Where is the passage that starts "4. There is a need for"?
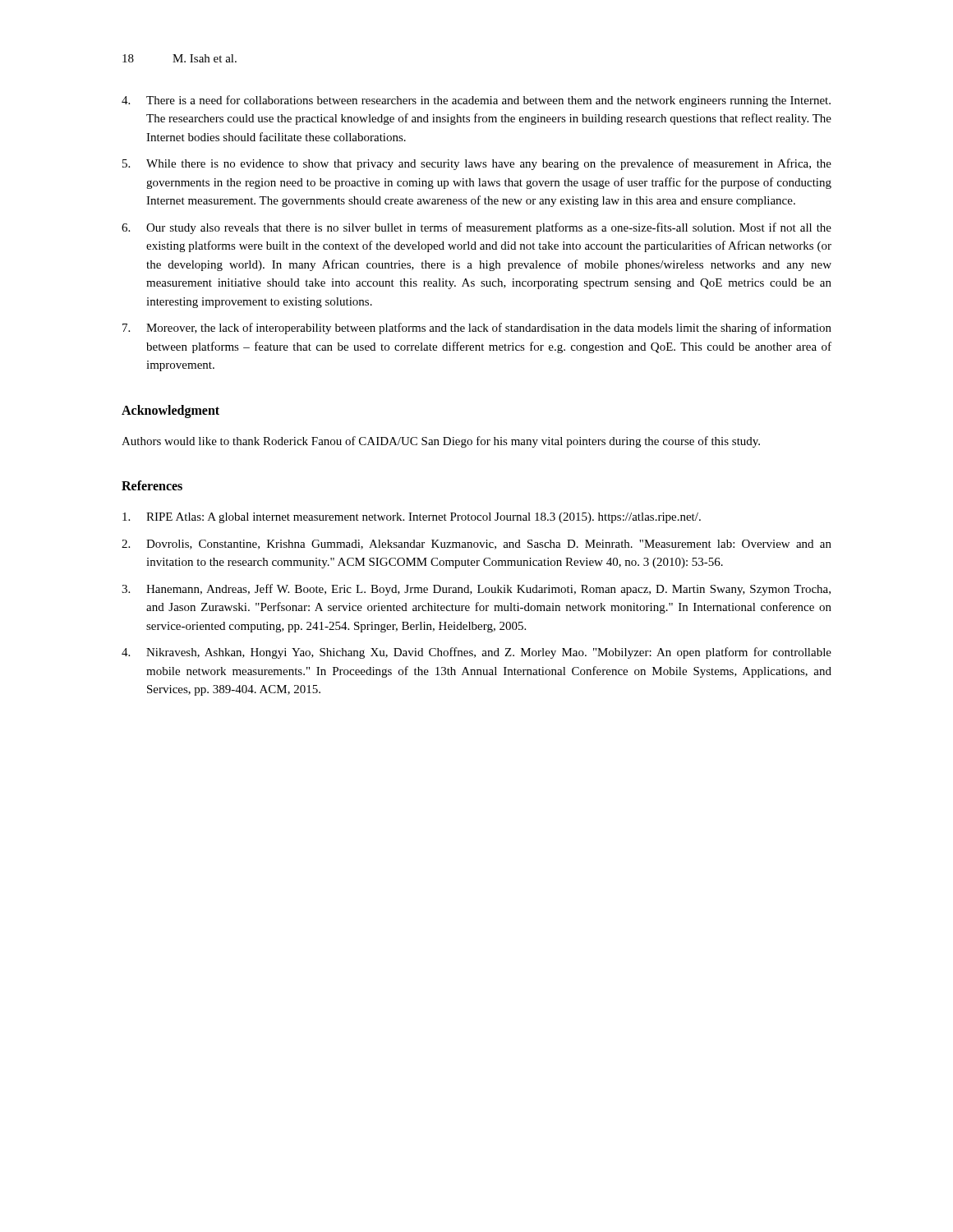Image resolution: width=953 pixels, height=1232 pixels. (x=476, y=119)
